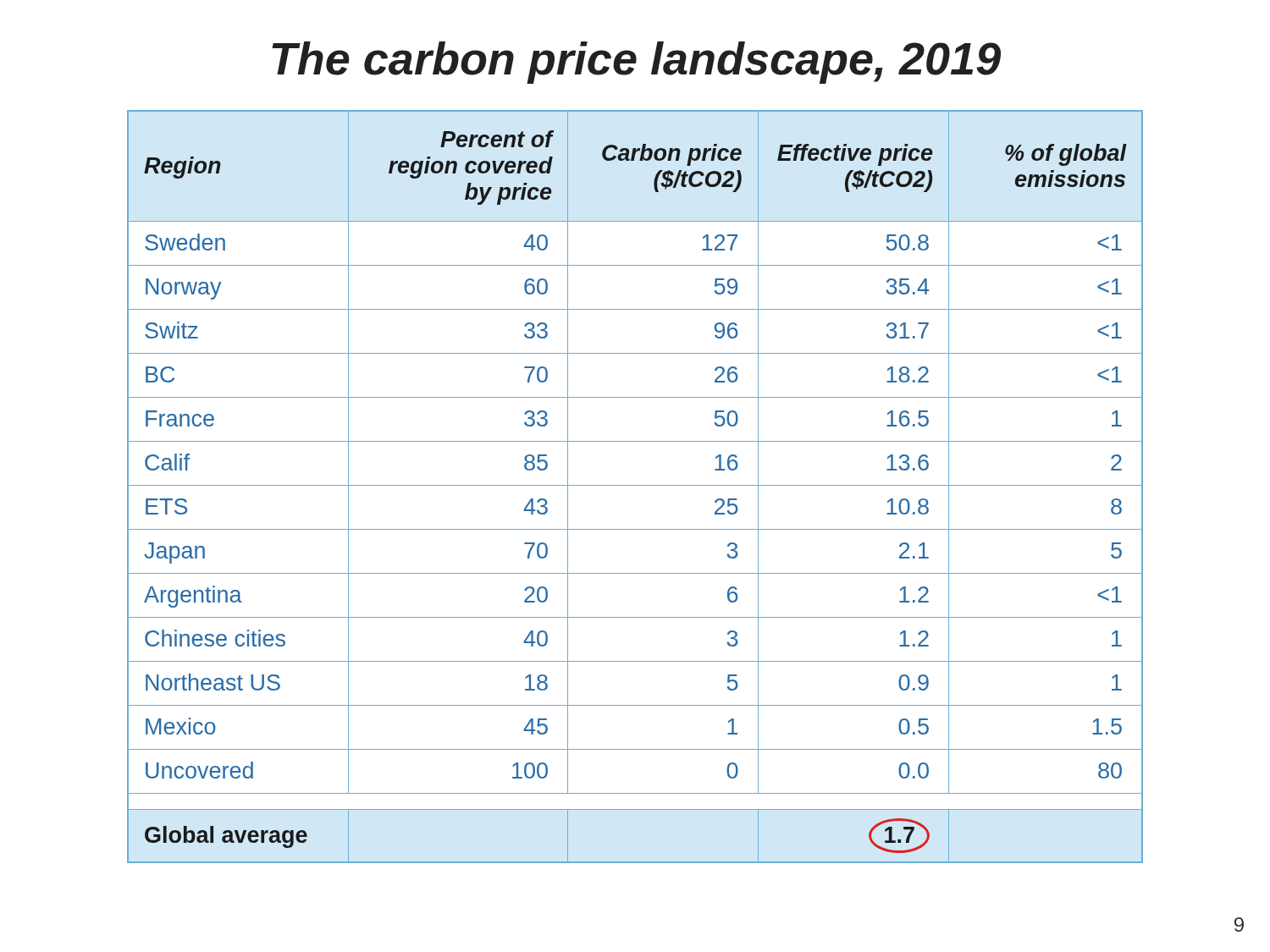Locate a table
This screenshot has width=1270, height=952.
(x=635, y=487)
